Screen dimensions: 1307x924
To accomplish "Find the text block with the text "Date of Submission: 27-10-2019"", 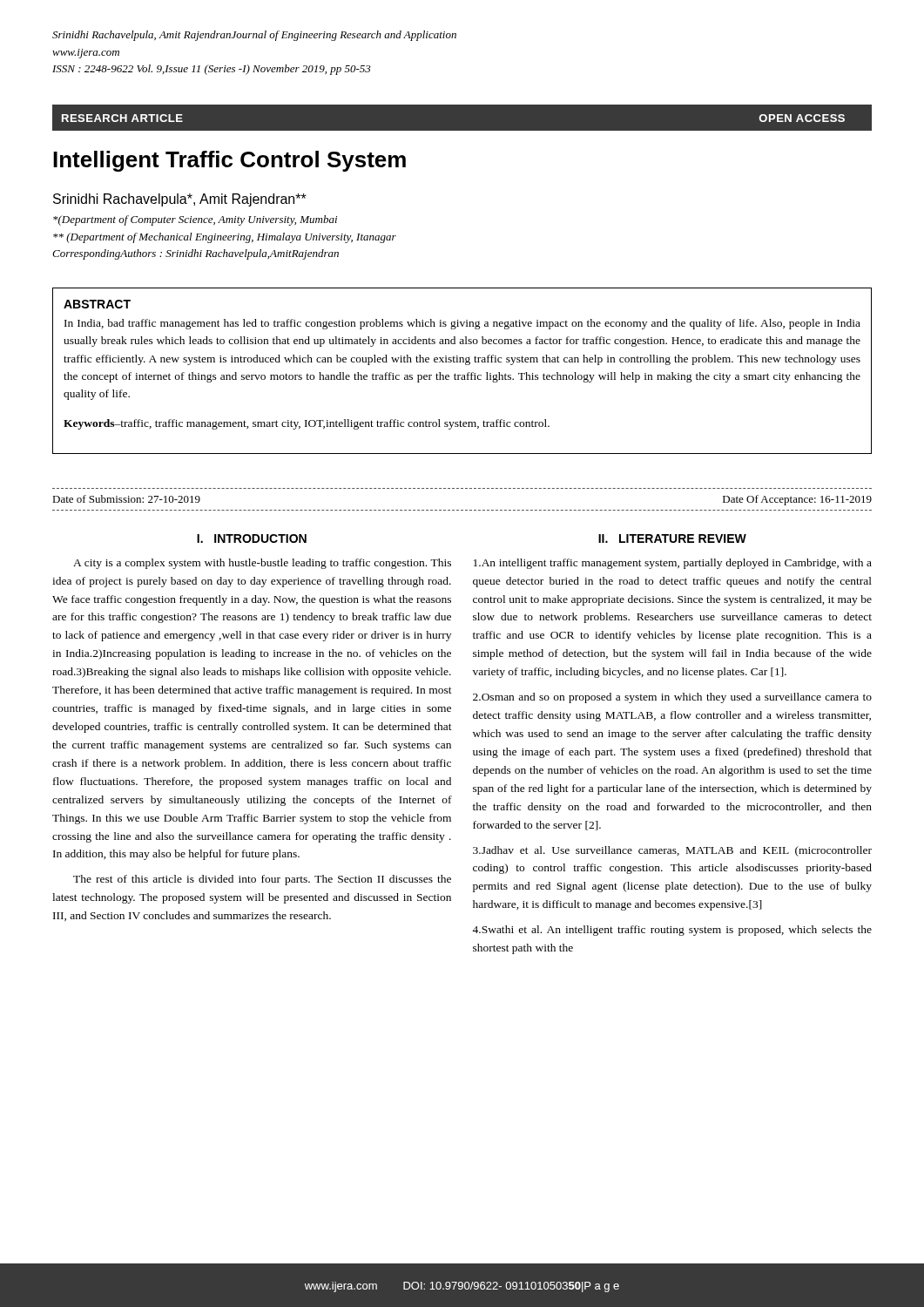I will coord(462,499).
